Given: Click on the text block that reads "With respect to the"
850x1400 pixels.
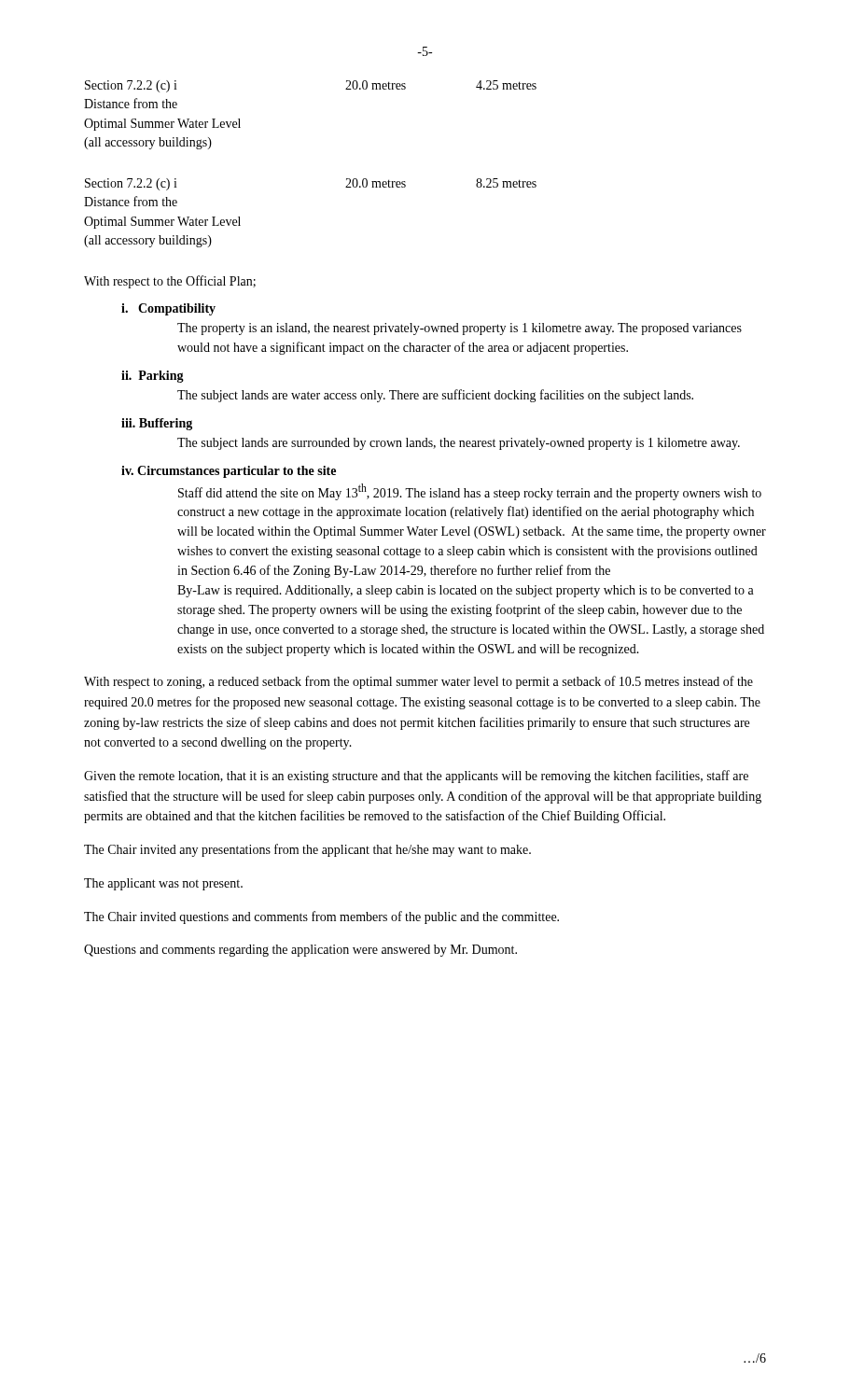Looking at the screenshot, I should pos(170,282).
